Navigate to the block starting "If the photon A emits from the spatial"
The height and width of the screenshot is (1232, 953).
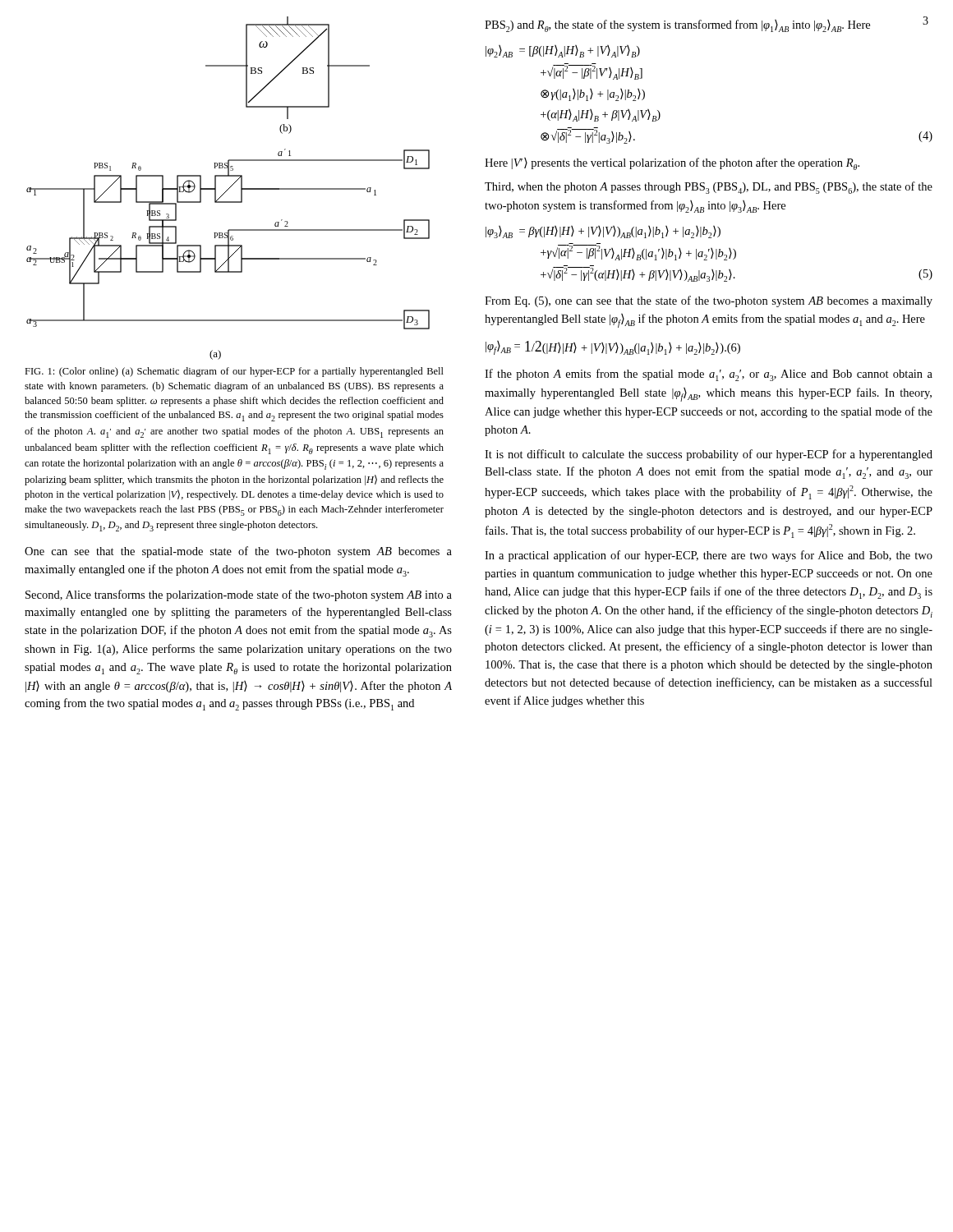coord(709,402)
